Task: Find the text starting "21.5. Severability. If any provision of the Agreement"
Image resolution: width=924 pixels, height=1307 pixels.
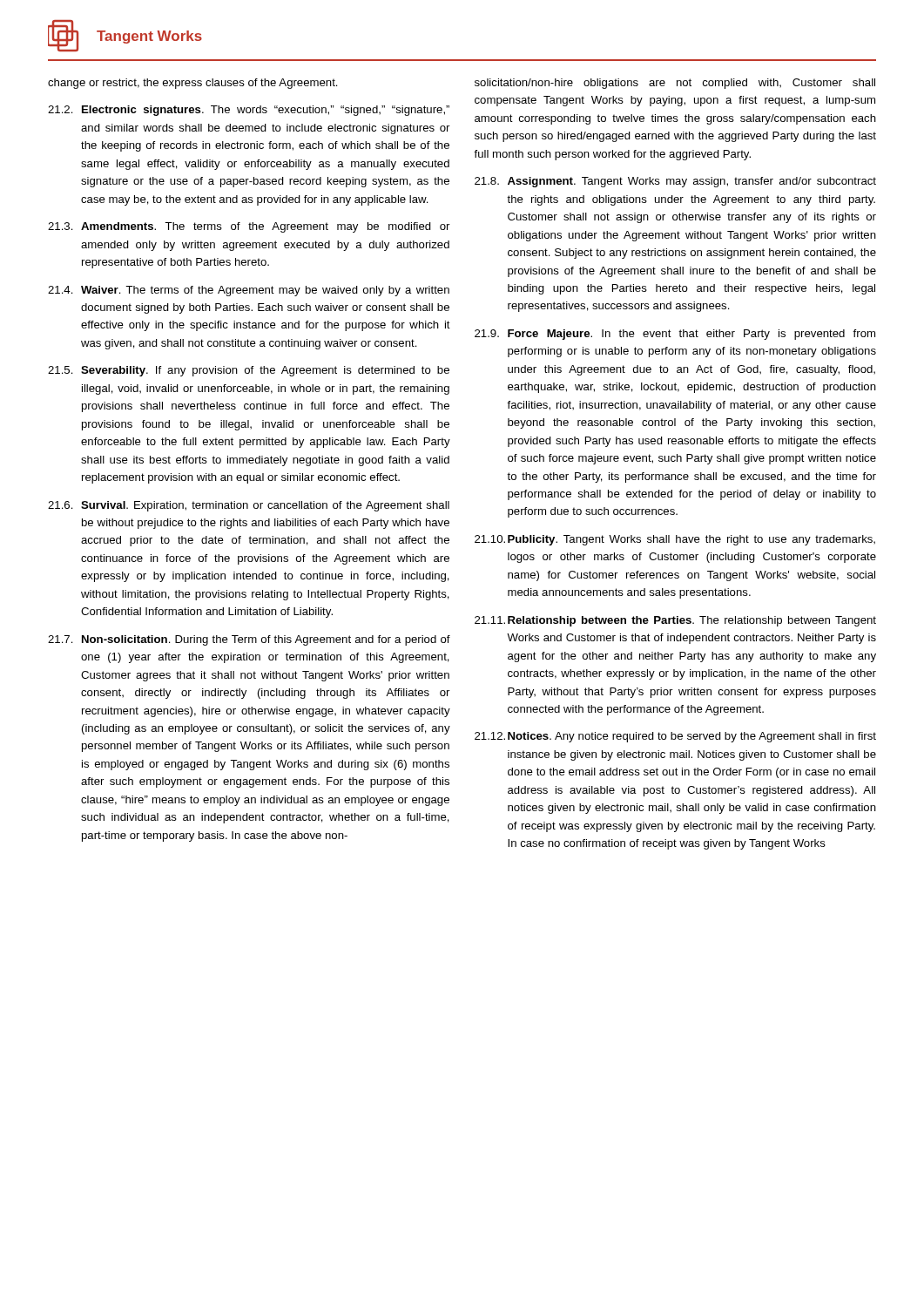Action: [x=249, y=424]
